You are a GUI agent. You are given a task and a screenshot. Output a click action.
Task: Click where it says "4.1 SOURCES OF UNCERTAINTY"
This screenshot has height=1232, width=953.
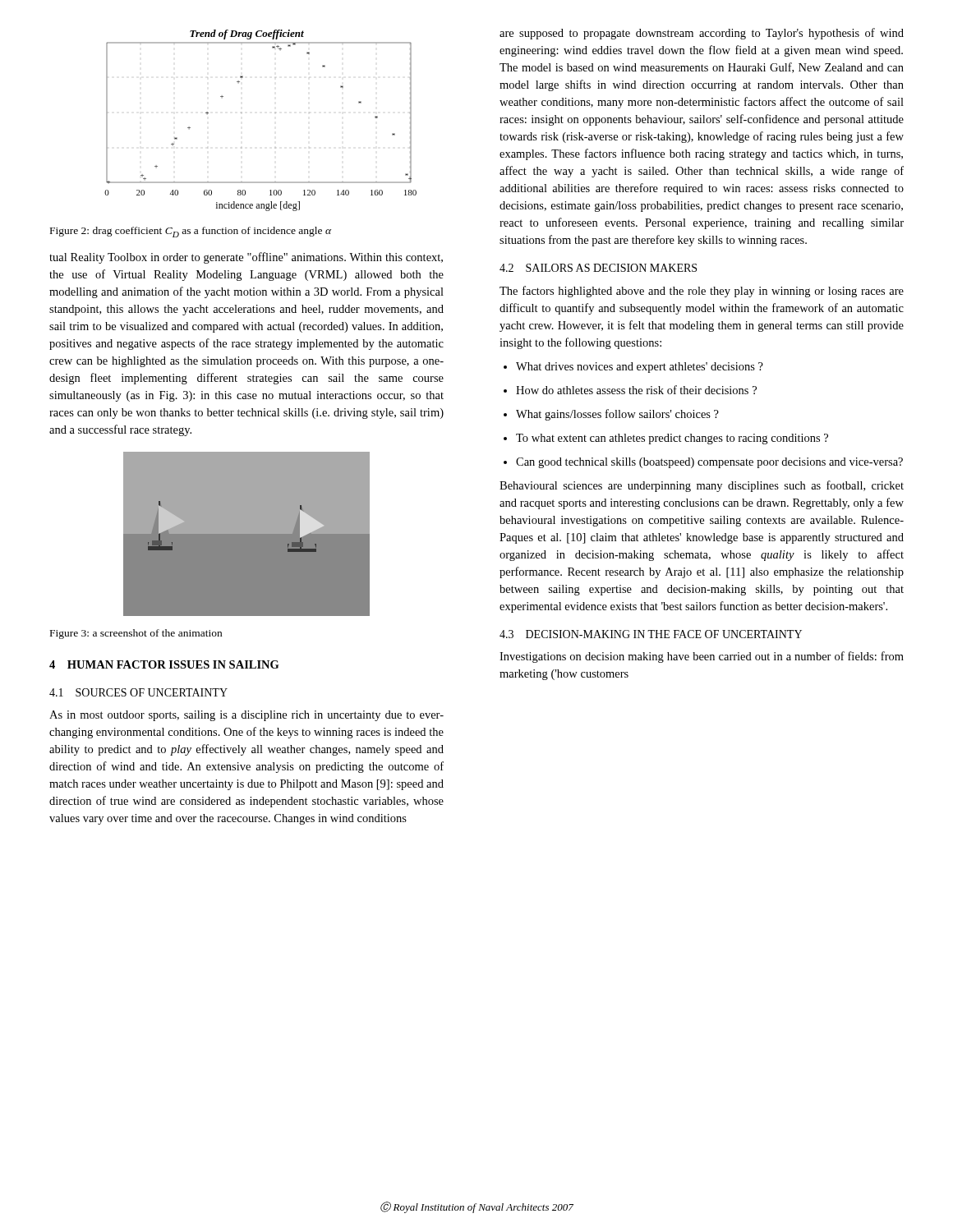[x=138, y=693]
